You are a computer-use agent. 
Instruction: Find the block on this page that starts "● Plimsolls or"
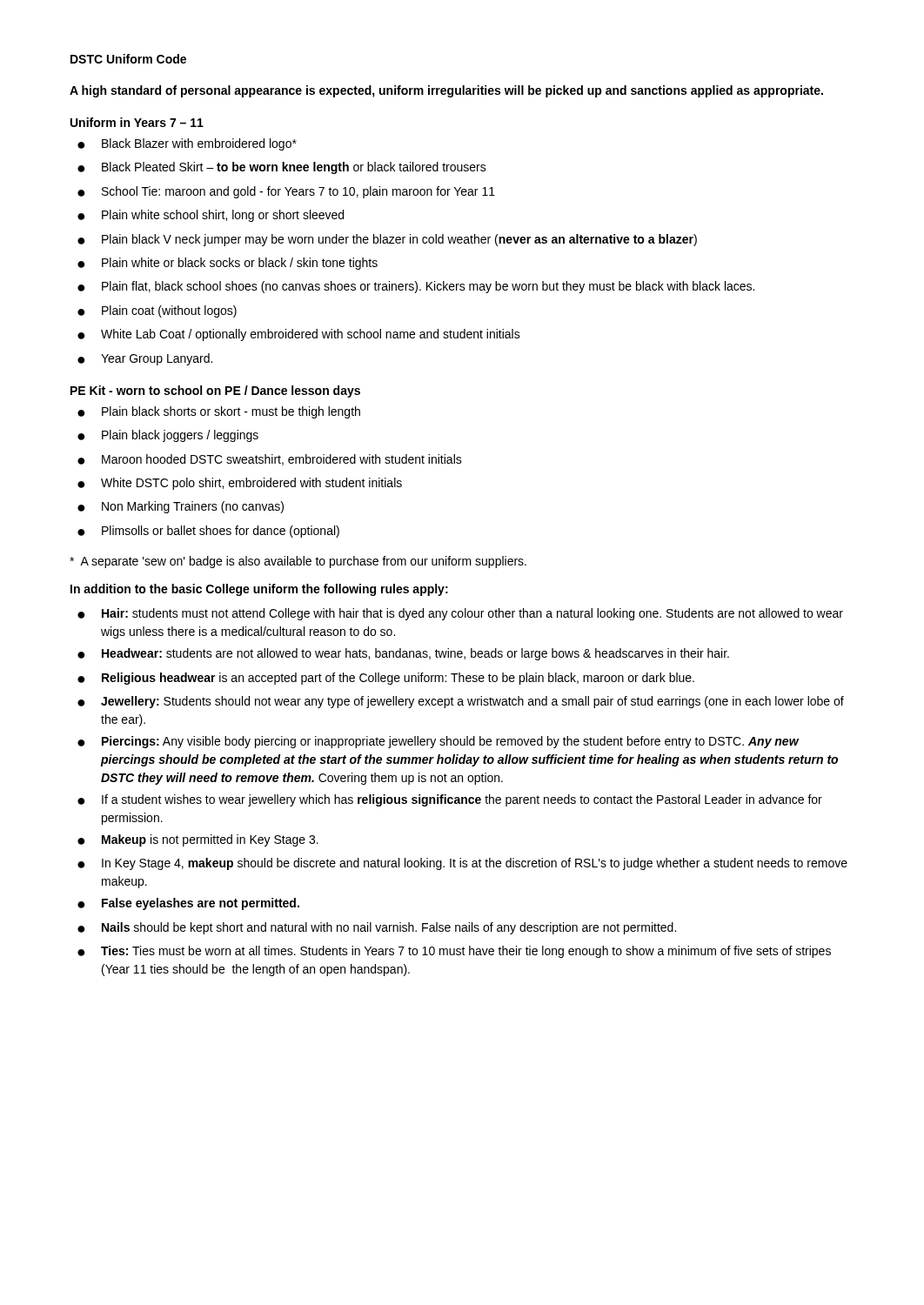(x=208, y=532)
